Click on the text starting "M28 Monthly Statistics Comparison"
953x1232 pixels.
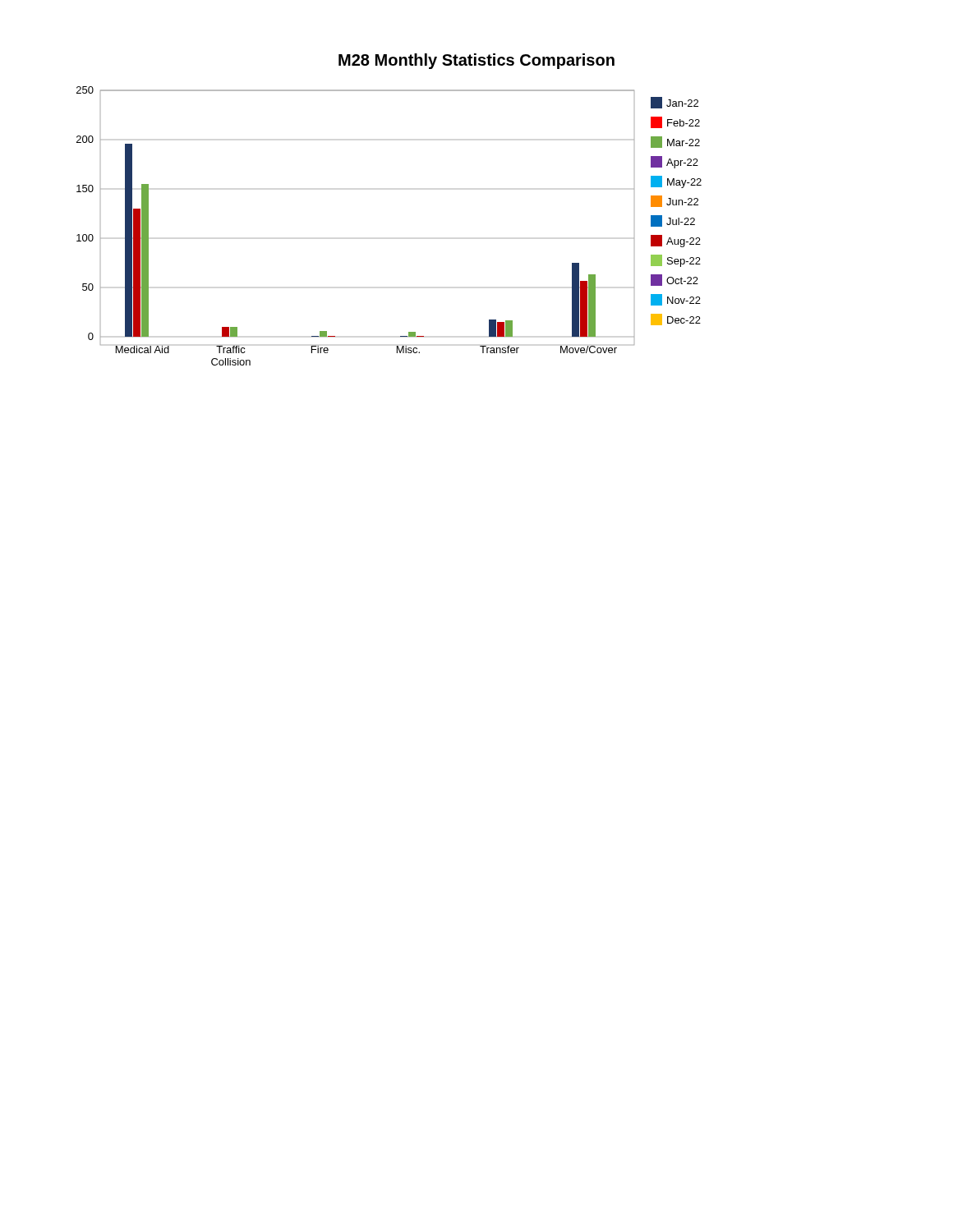[476, 60]
